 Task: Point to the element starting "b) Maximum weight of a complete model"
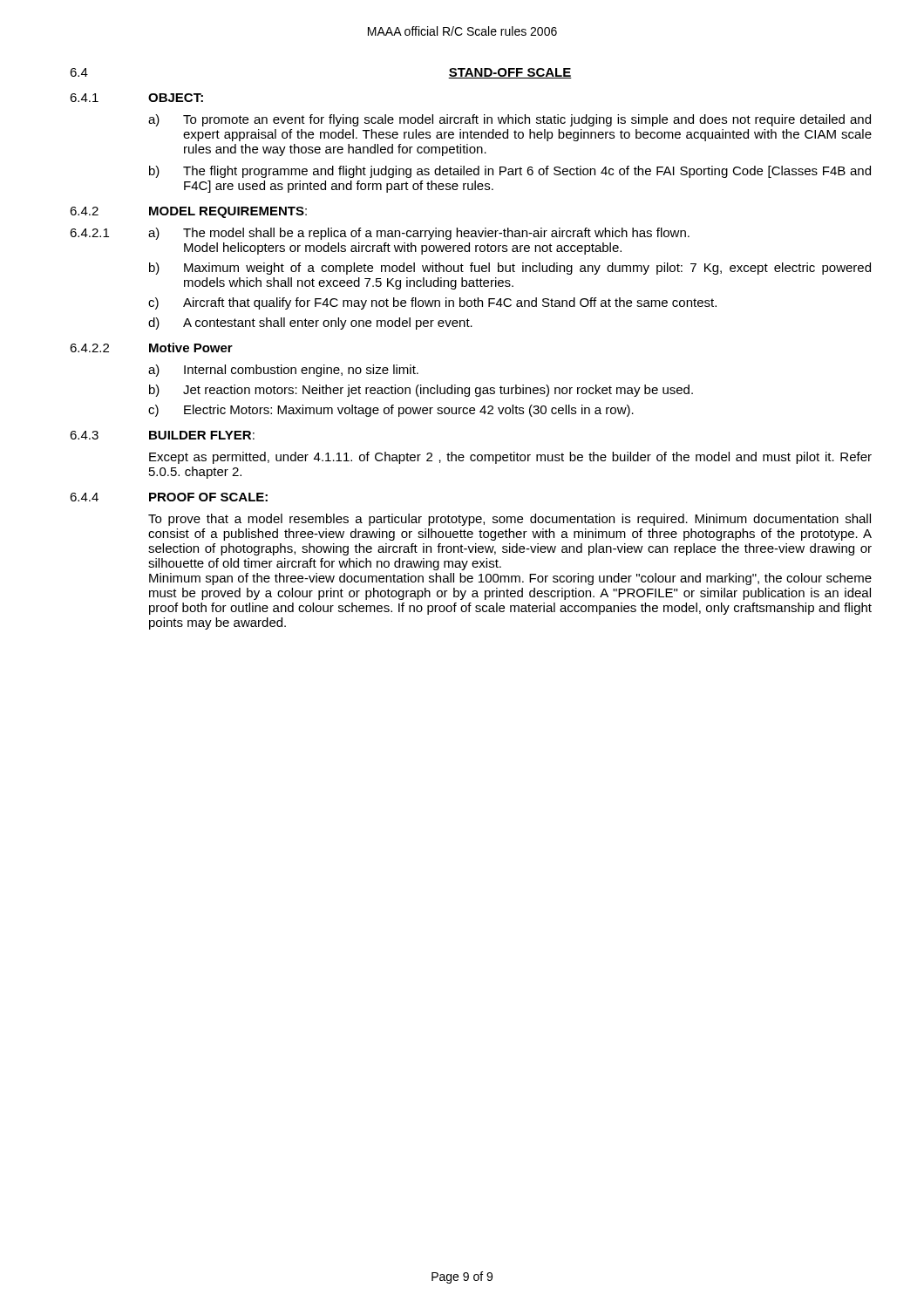[x=510, y=275]
